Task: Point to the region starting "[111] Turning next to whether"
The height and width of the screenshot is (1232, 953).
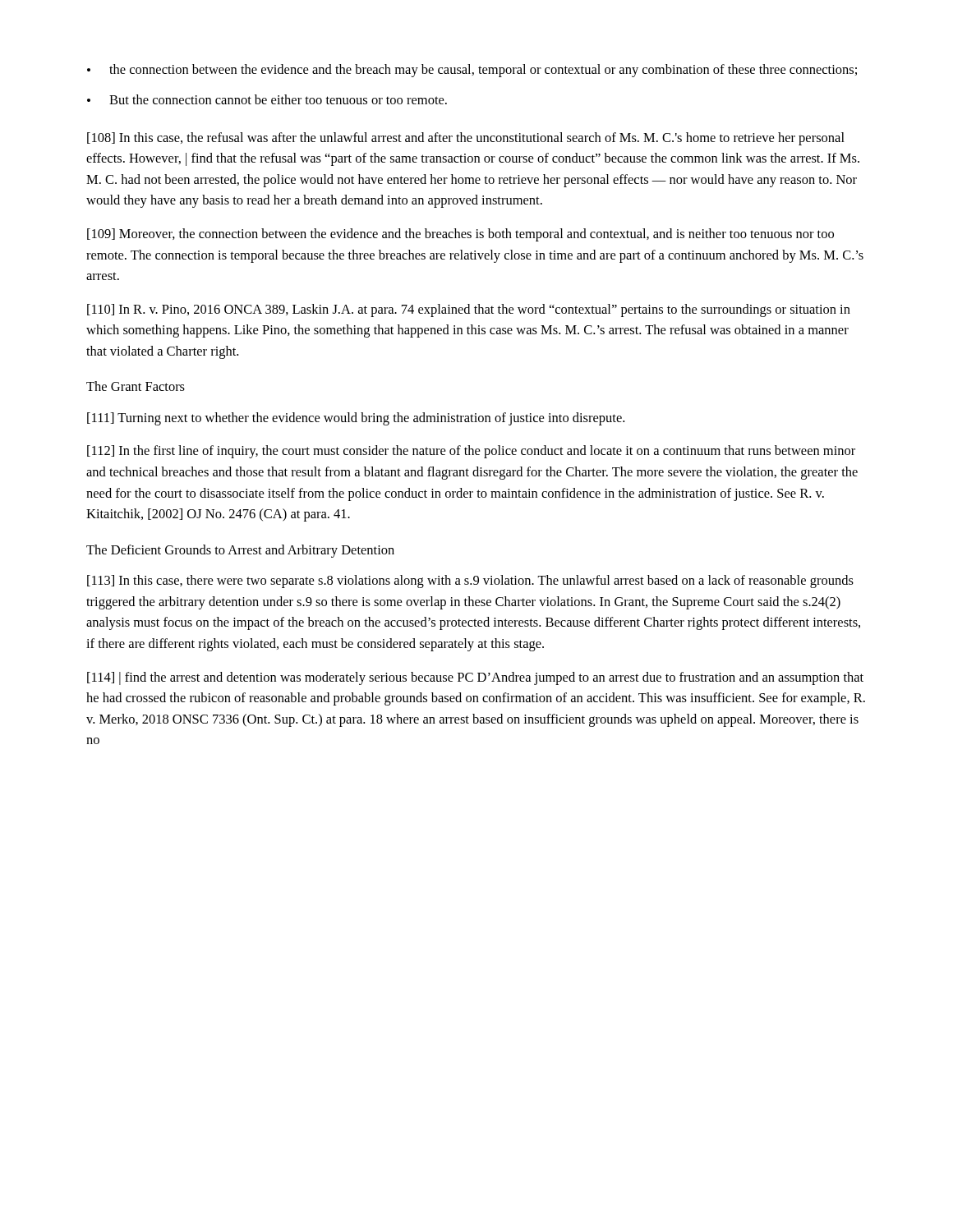Action: [x=356, y=418]
